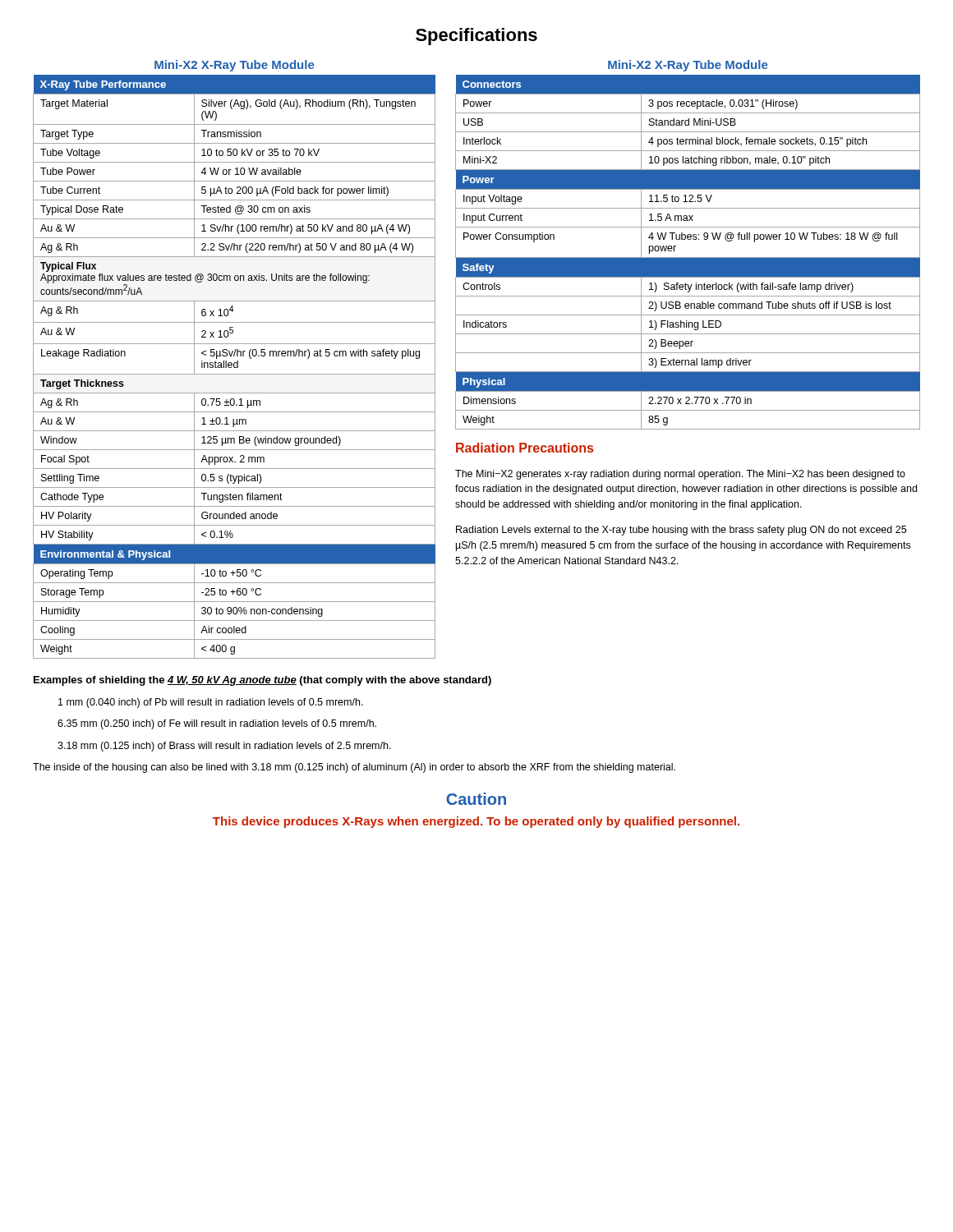The width and height of the screenshot is (953, 1232).
Task: Find the text block with the text "The Mini−X2 generates x-ray radiation during normal operation."
Action: [688, 489]
